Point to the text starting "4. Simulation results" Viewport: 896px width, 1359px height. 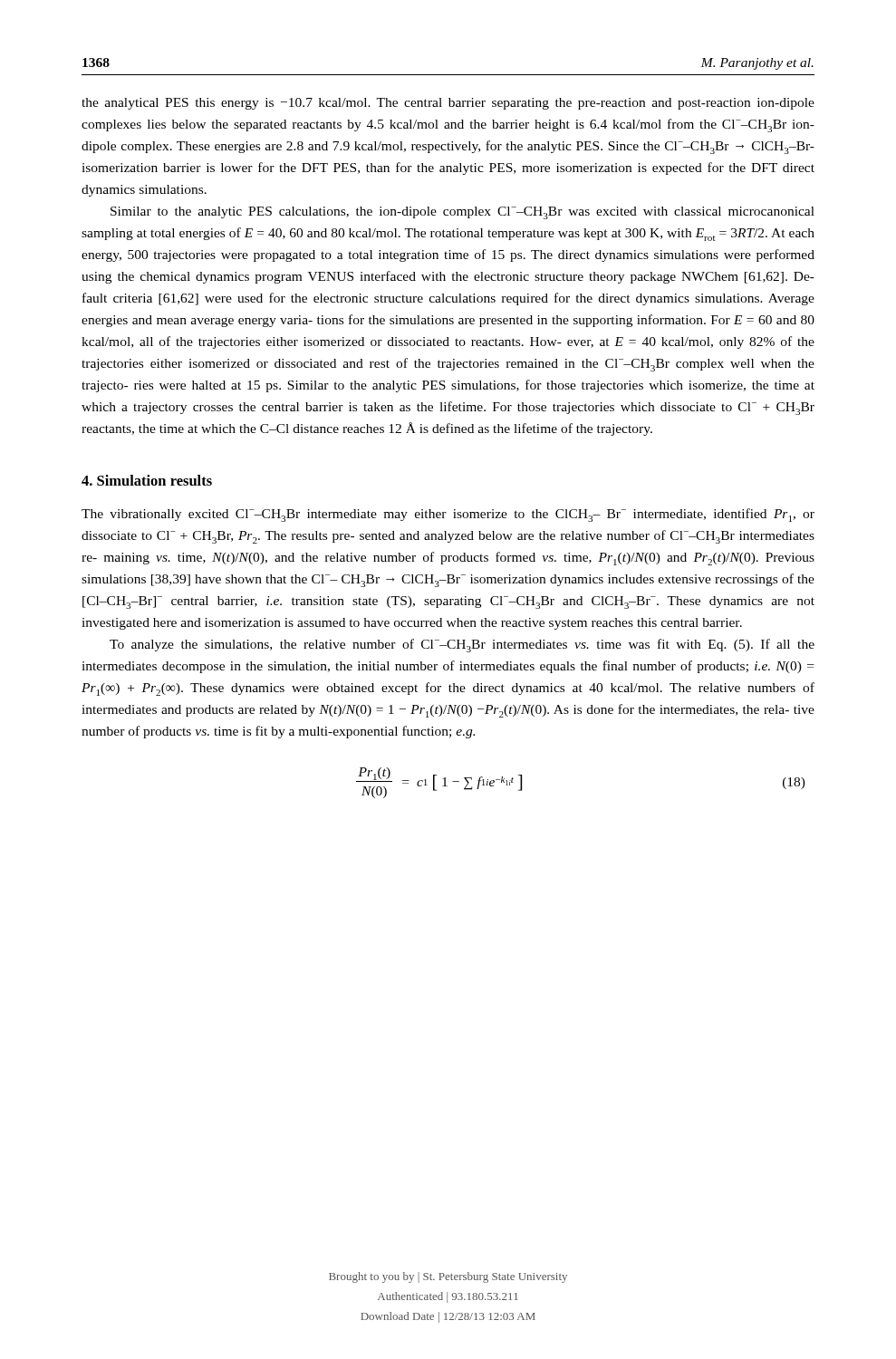click(147, 481)
